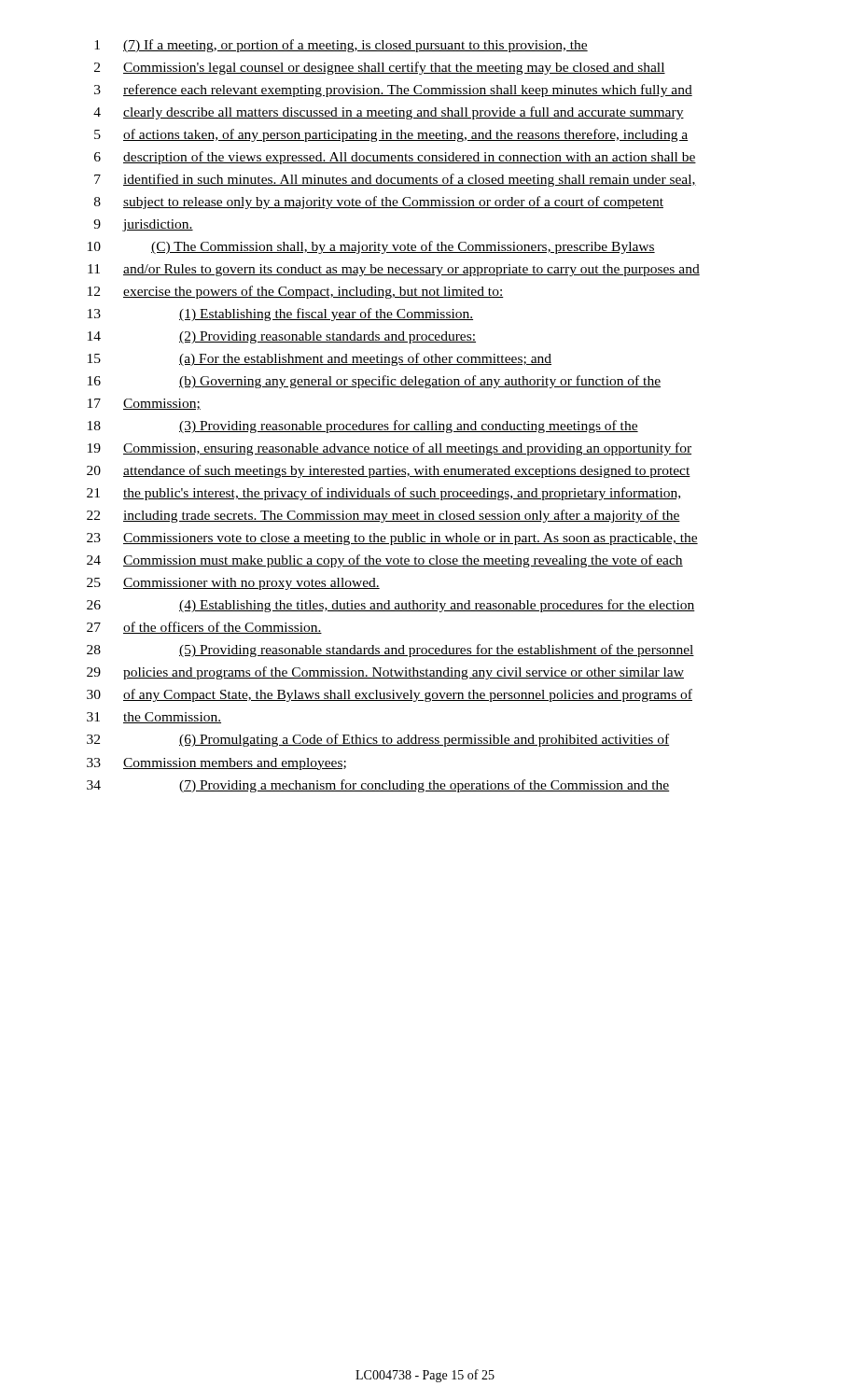Click on the list item with the text "30 of any"
The height and width of the screenshot is (1400, 850).
[425, 695]
